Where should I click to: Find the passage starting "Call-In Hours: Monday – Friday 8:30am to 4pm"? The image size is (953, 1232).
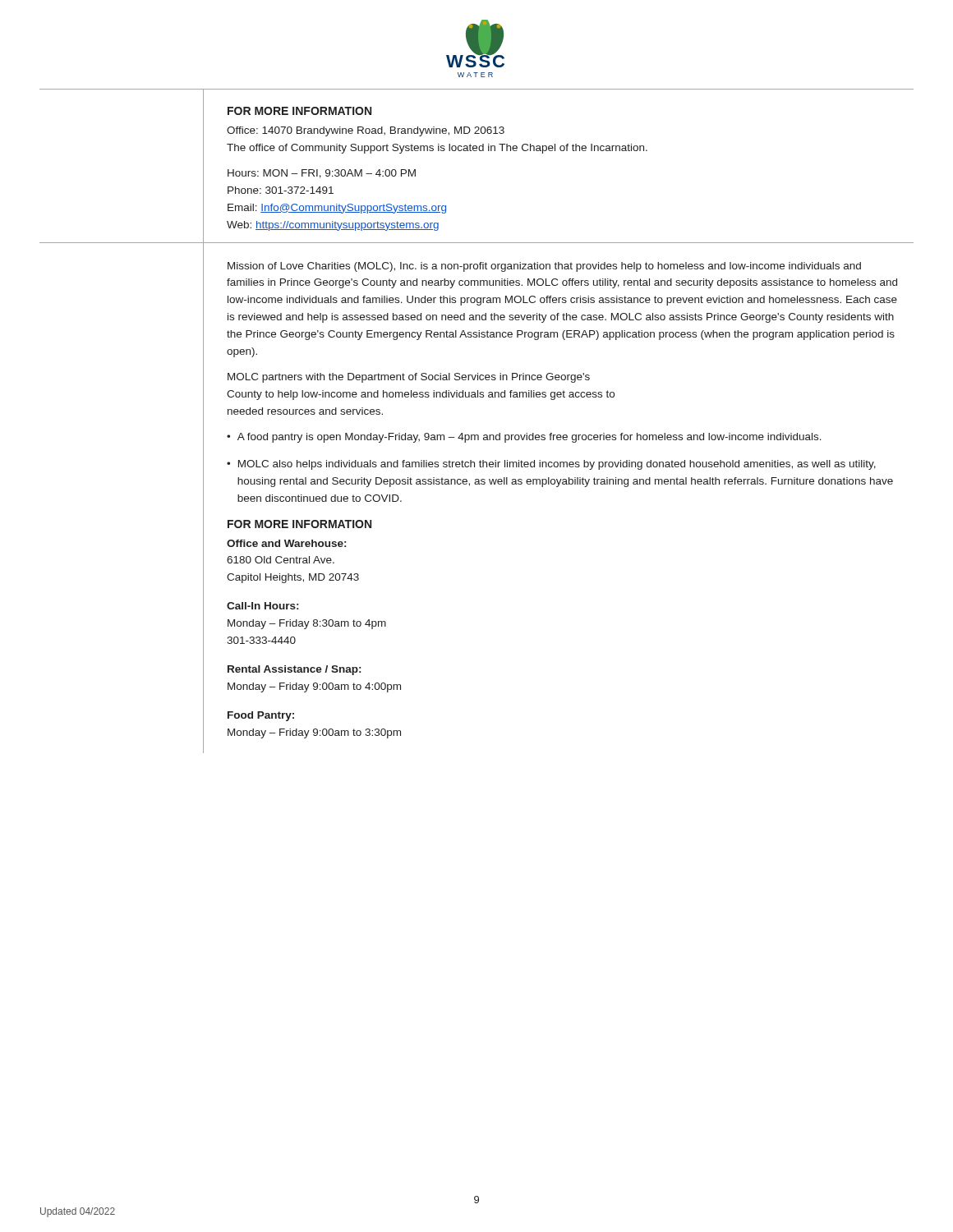[262, 606]
